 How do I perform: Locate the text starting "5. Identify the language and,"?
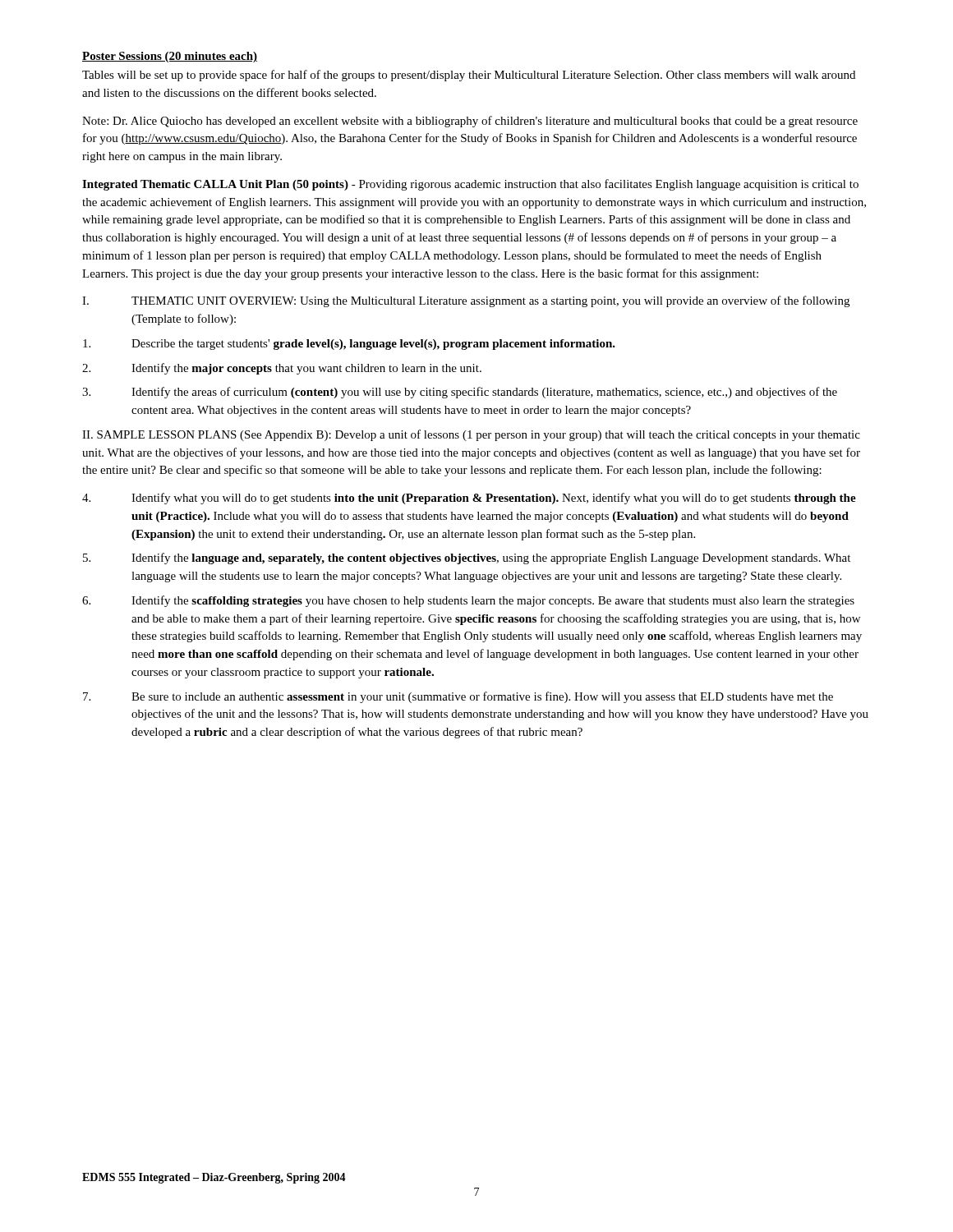click(476, 568)
